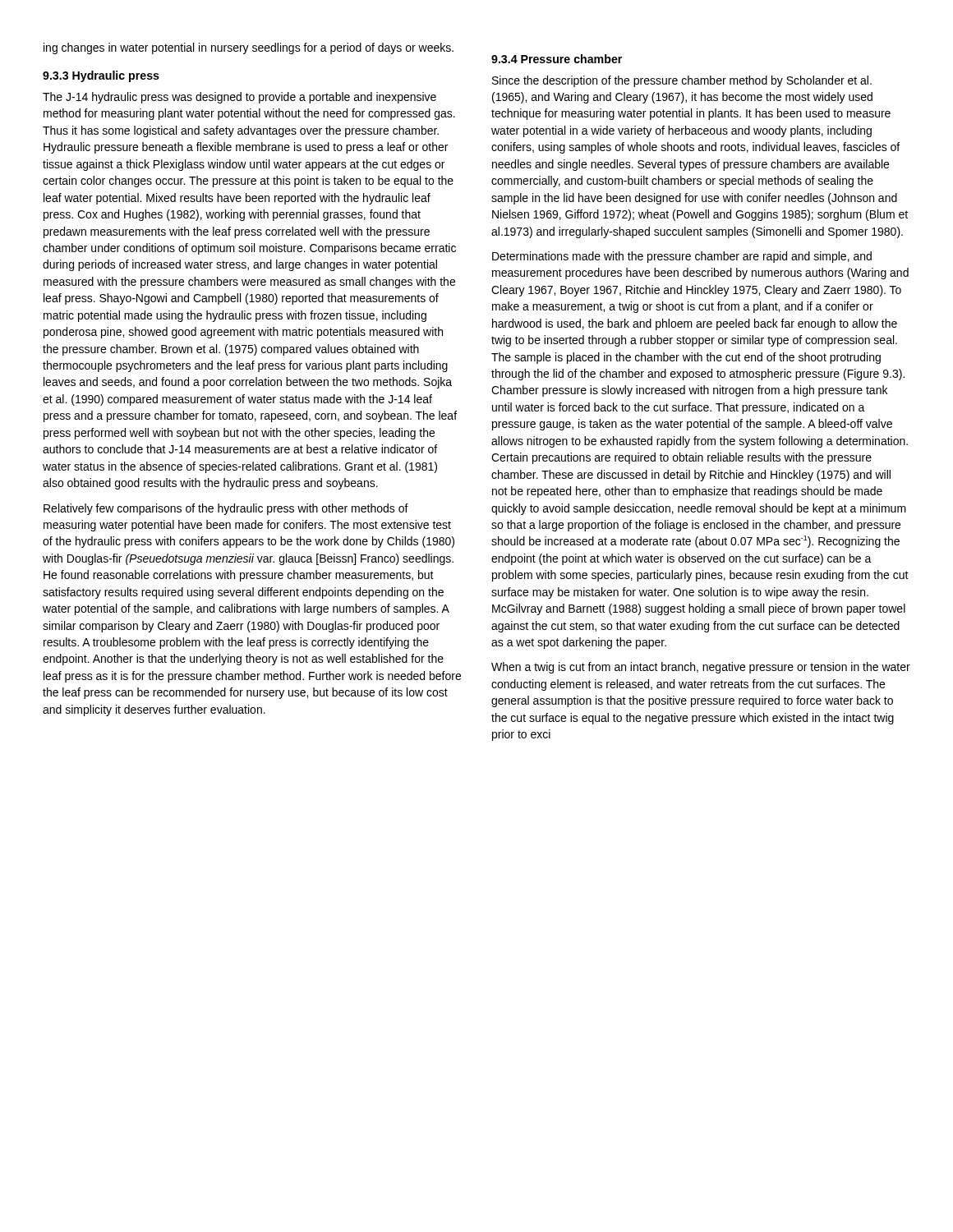The height and width of the screenshot is (1232, 953).
Task: Select the element starting "When a twig is cut from"
Action: coord(701,701)
